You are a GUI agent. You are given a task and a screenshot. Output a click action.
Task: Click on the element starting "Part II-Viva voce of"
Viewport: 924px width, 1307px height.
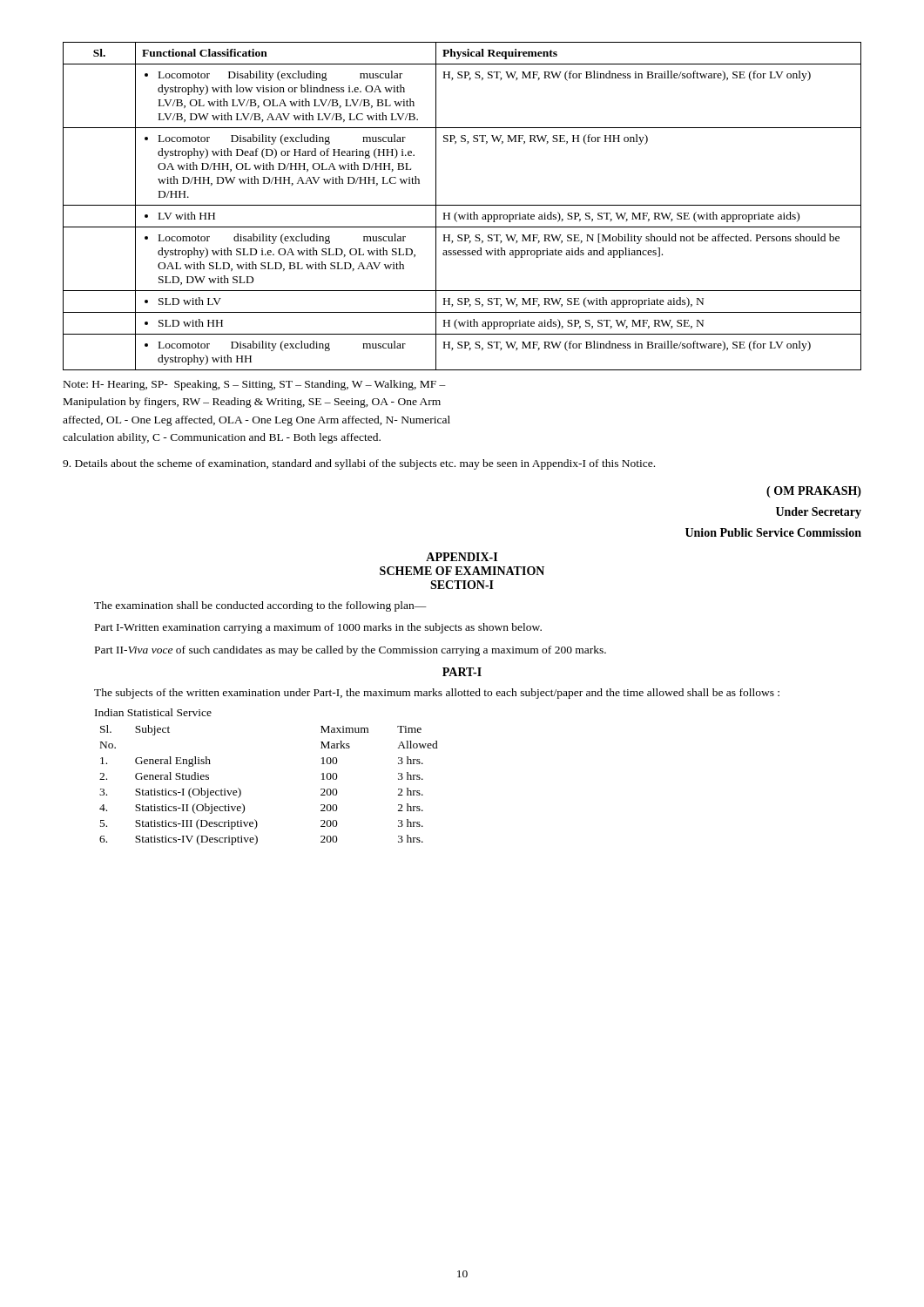[x=478, y=650]
